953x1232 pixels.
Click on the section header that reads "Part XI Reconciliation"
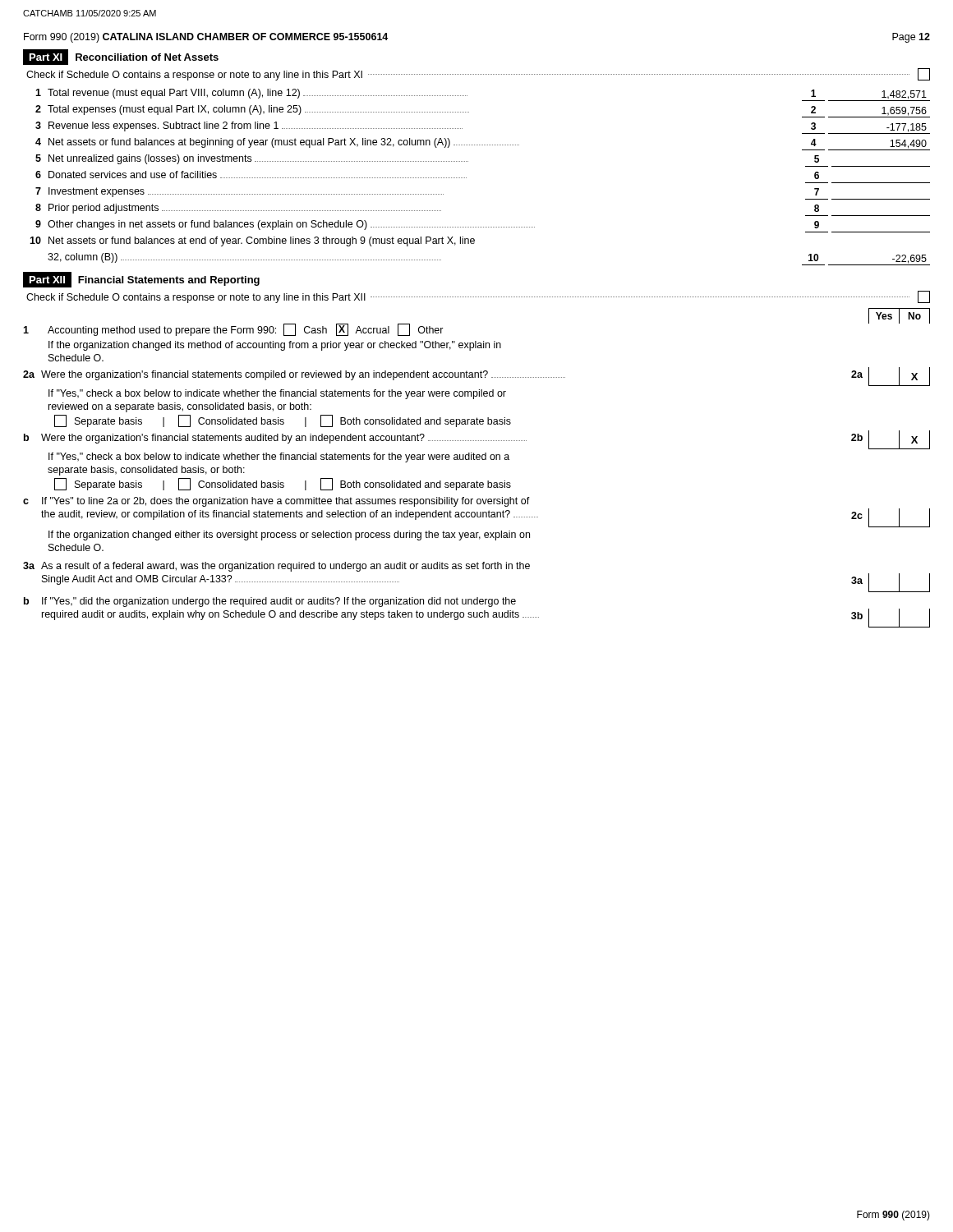click(121, 57)
